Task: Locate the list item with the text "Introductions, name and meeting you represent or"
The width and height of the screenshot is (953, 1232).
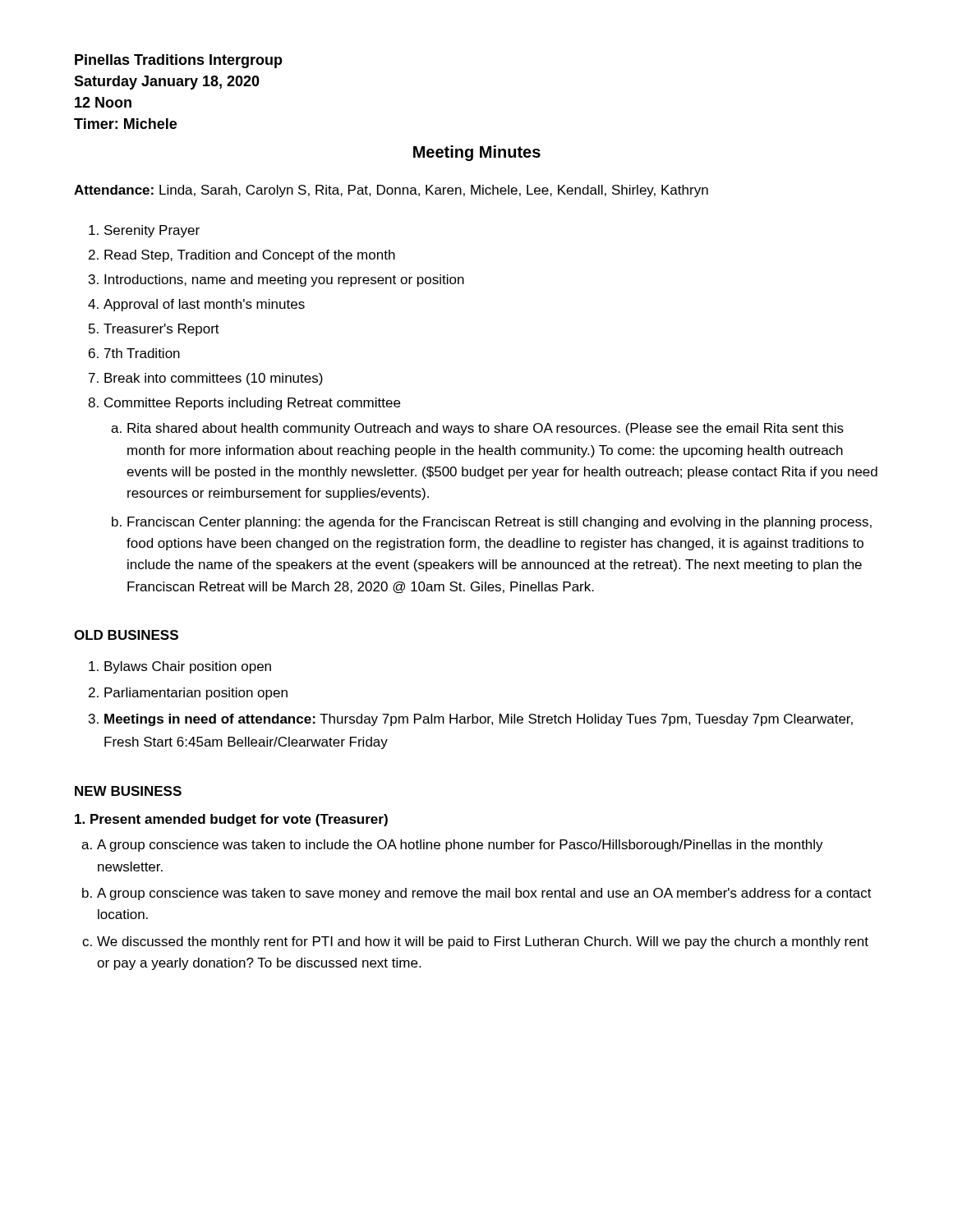Action: [284, 280]
